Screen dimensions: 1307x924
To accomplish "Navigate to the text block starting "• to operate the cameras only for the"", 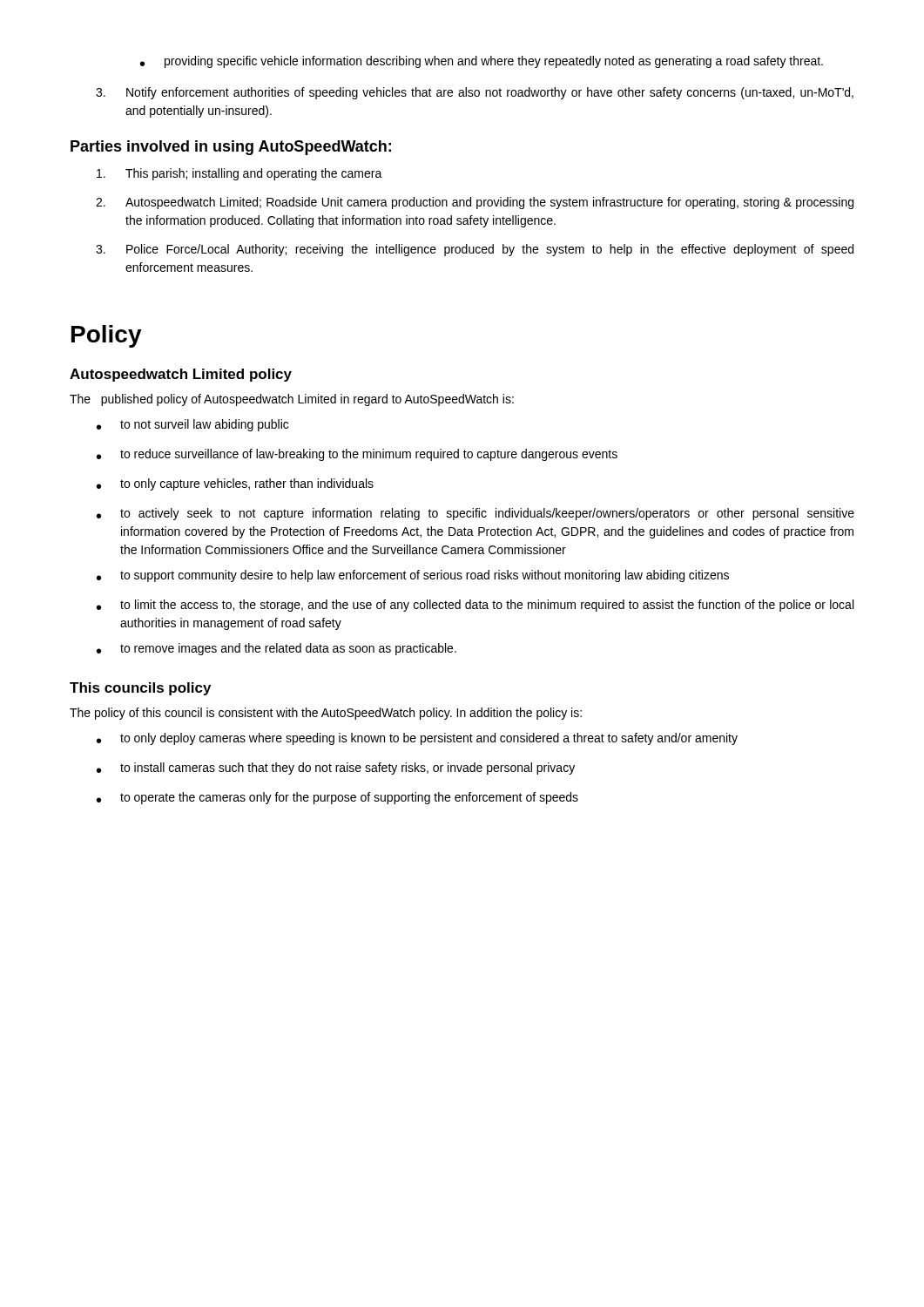I will point(475,800).
